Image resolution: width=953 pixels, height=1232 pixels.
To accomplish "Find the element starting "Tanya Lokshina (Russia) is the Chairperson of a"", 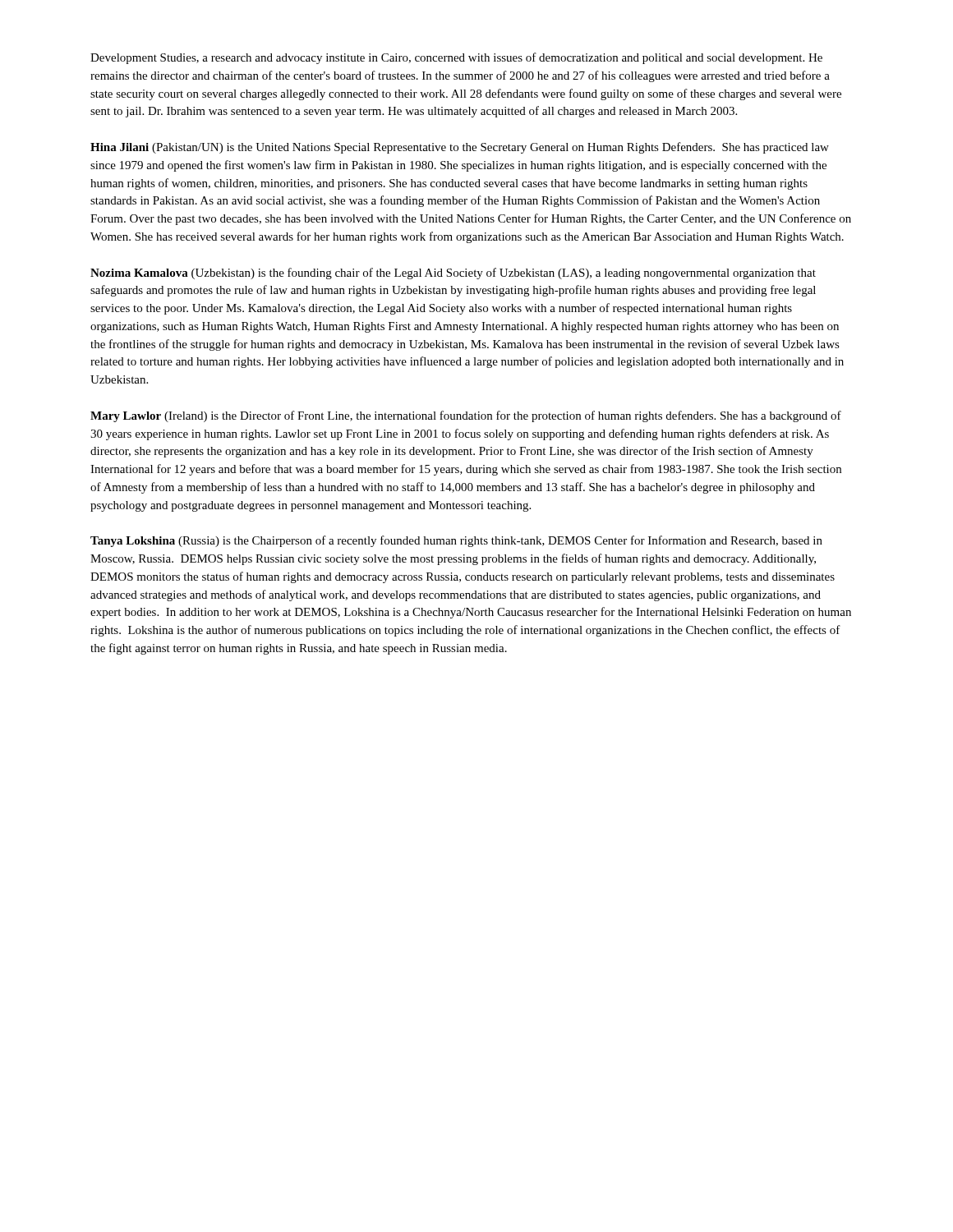I will [x=471, y=594].
